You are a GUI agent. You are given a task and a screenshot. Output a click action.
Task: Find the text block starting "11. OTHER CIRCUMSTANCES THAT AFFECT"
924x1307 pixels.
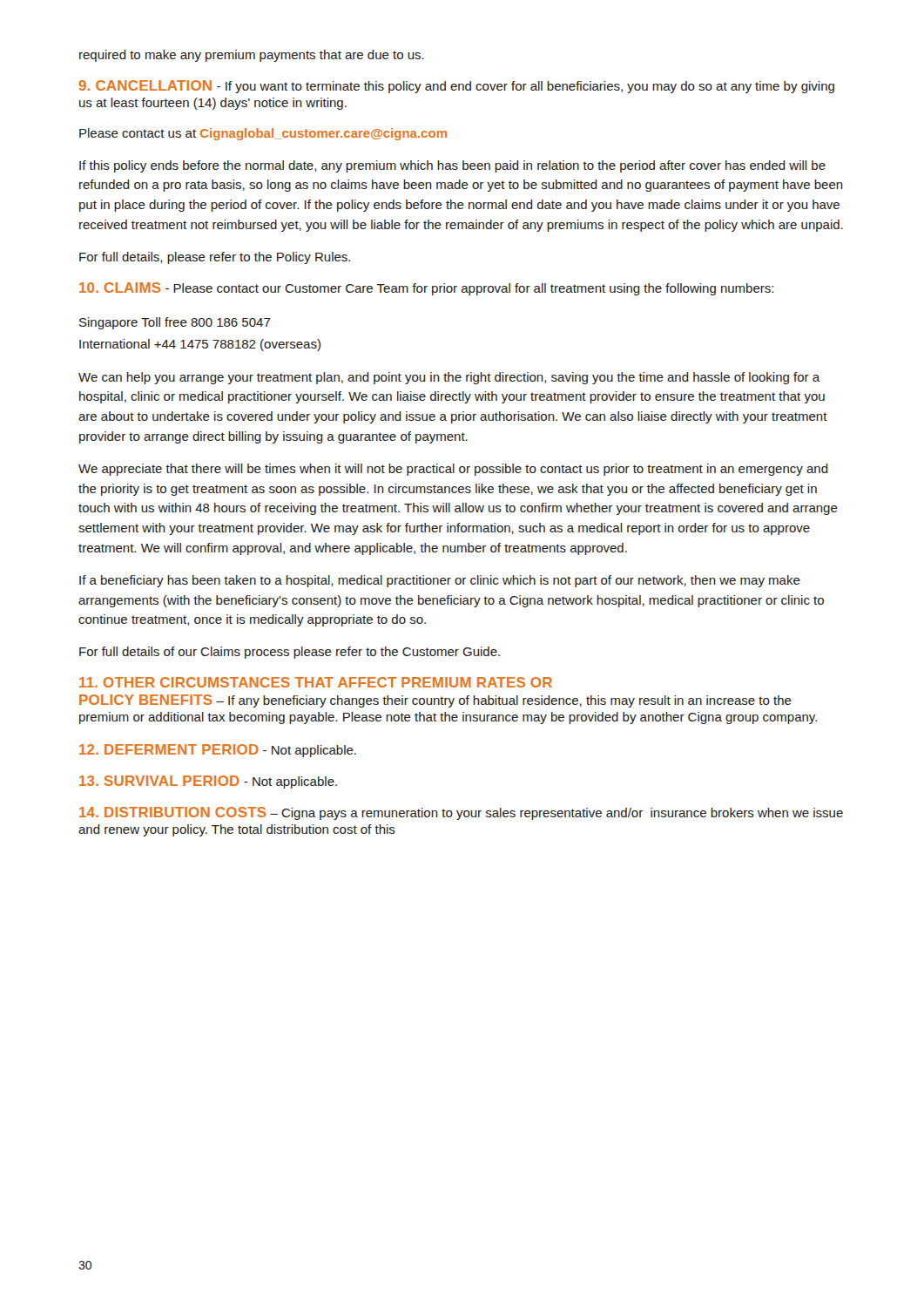(448, 699)
